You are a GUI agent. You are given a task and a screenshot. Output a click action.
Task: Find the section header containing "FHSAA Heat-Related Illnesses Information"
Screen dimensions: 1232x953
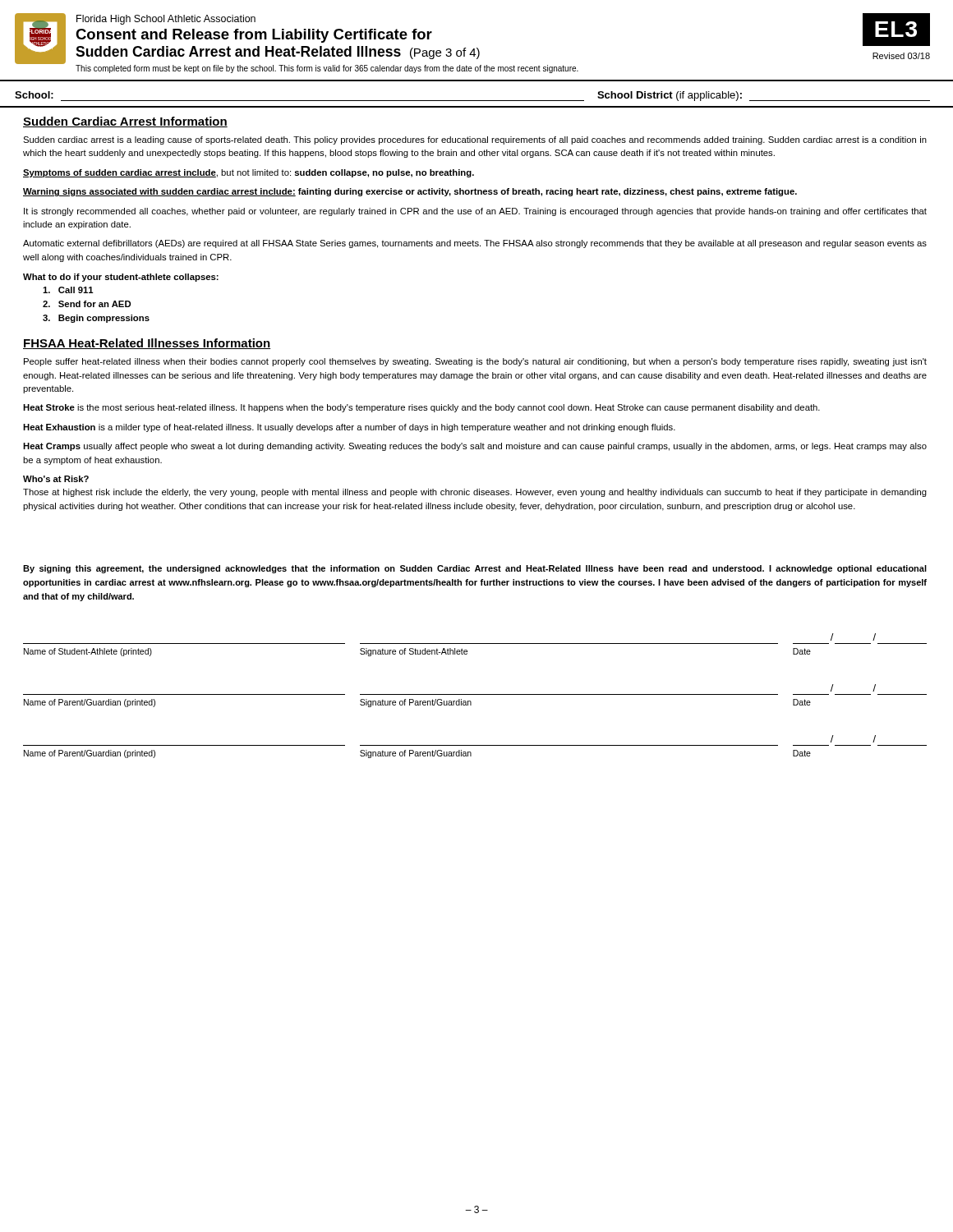[x=147, y=343]
